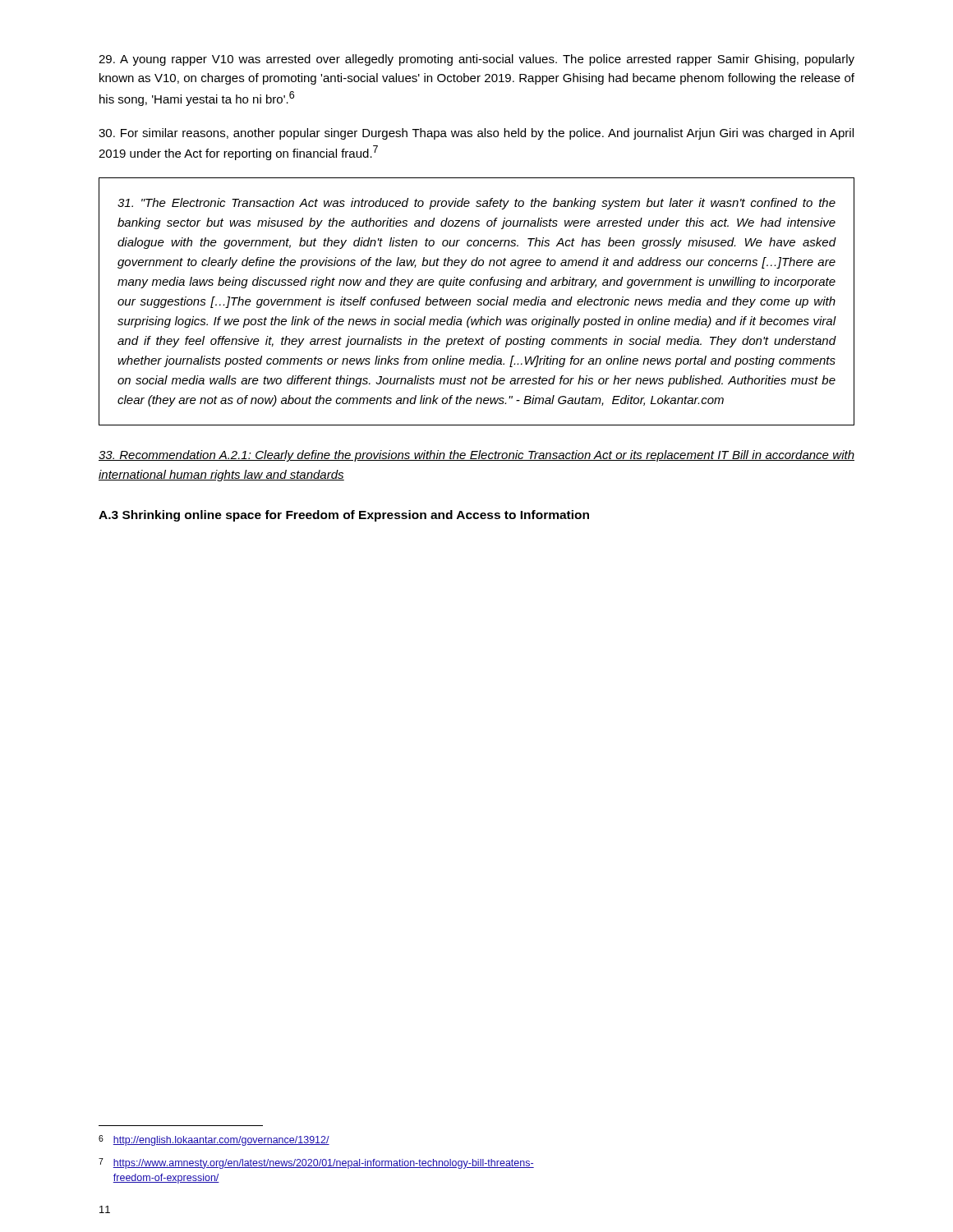Where is the passage that starts "A young rapper V10 was arrested over"?
Image resolution: width=953 pixels, height=1232 pixels.
pyautogui.click(x=476, y=79)
